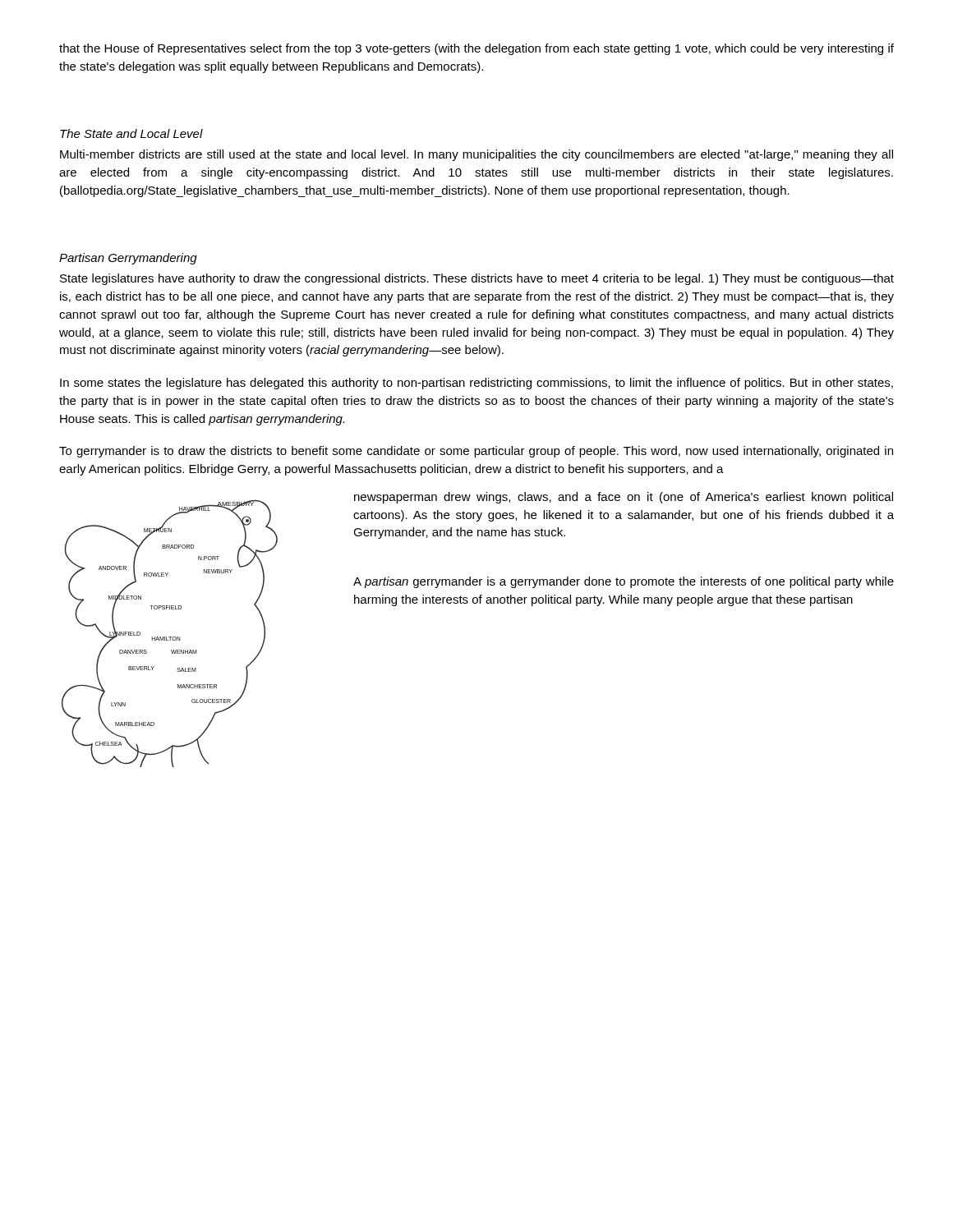Locate the illustration
The height and width of the screenshot is (1232, 953).
199,627
